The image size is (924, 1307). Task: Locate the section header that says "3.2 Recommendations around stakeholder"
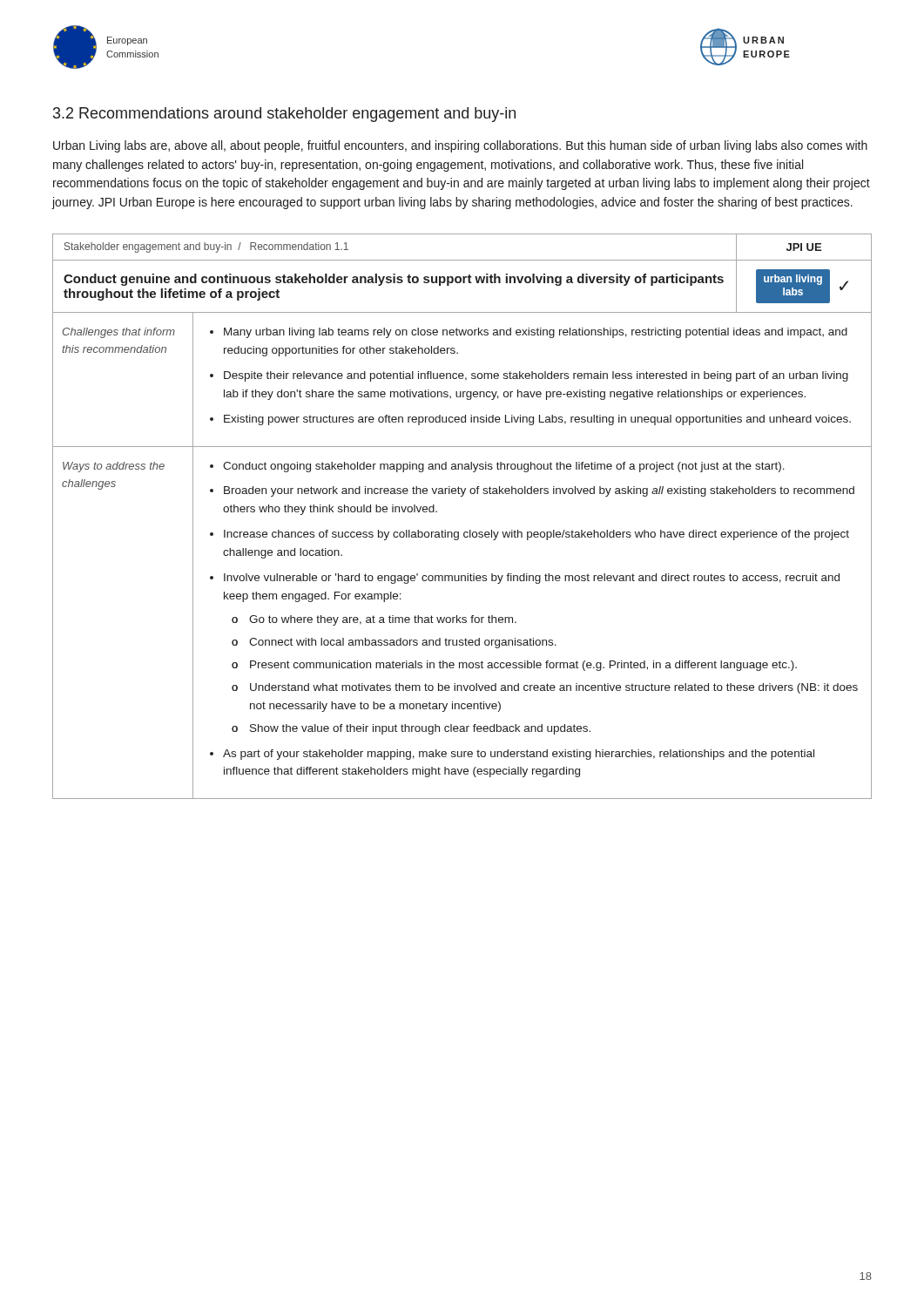[284, 113]
